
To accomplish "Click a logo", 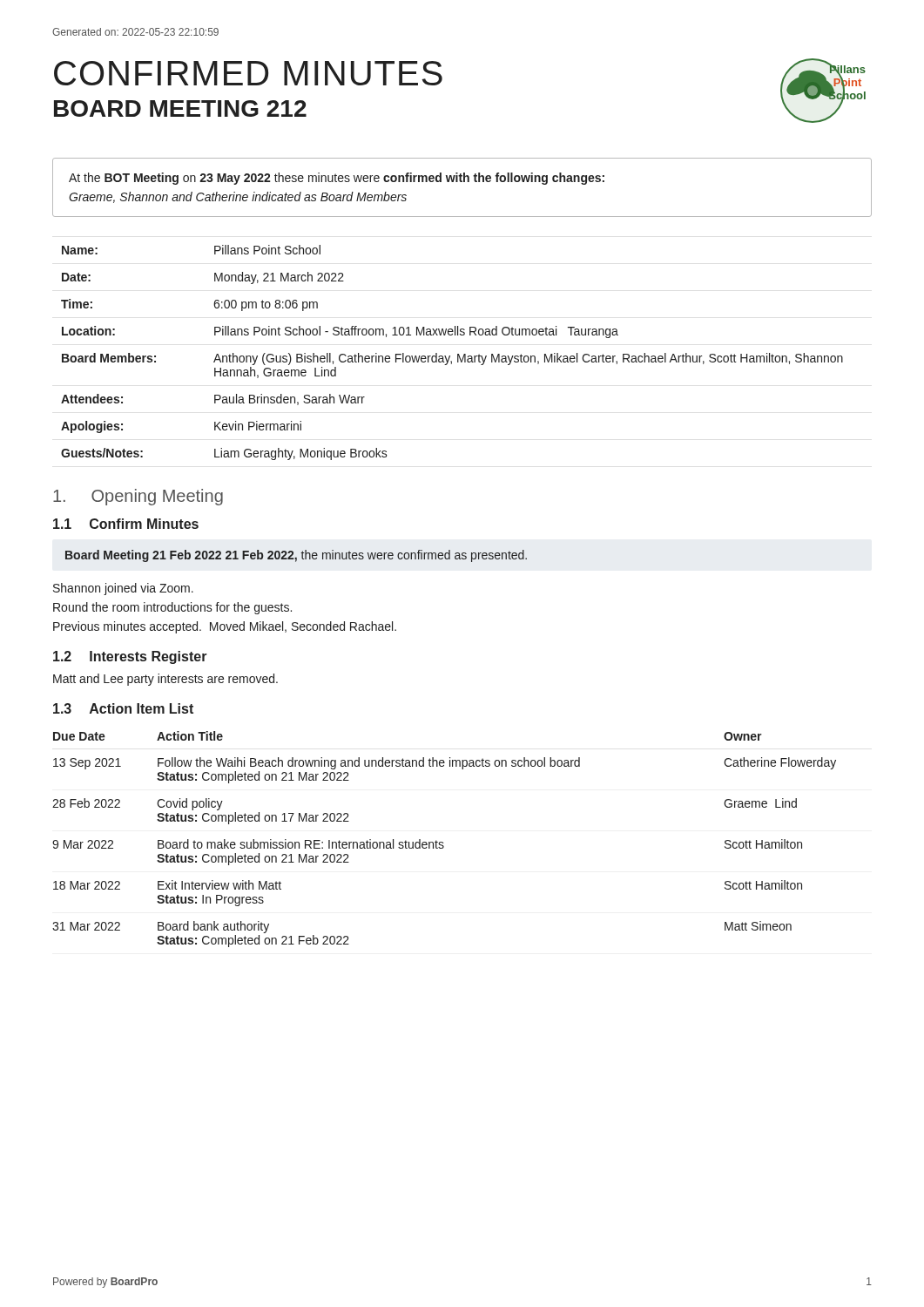I will pos(824,98).
